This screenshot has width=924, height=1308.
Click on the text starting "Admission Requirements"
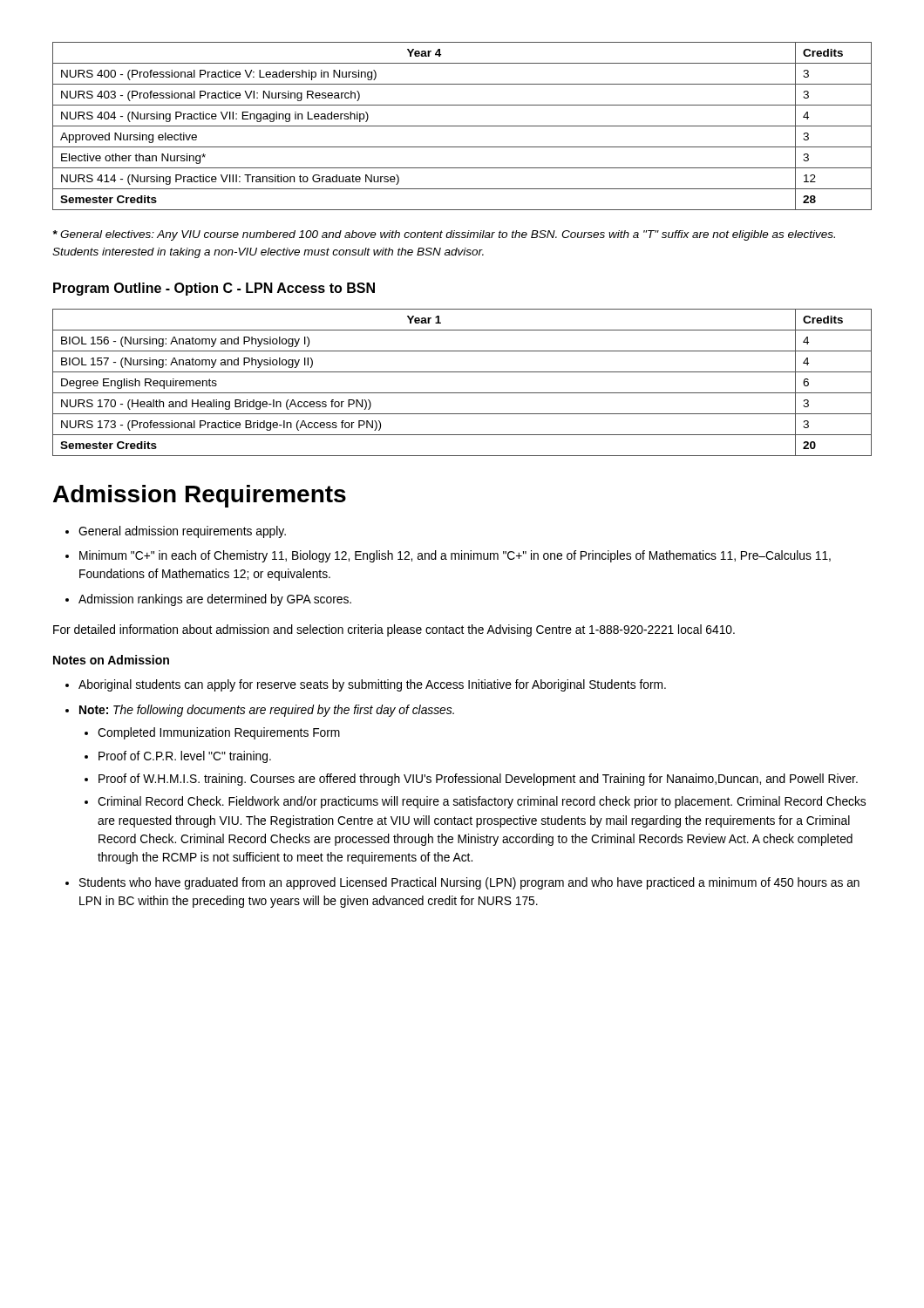click(x=199, y=494)
